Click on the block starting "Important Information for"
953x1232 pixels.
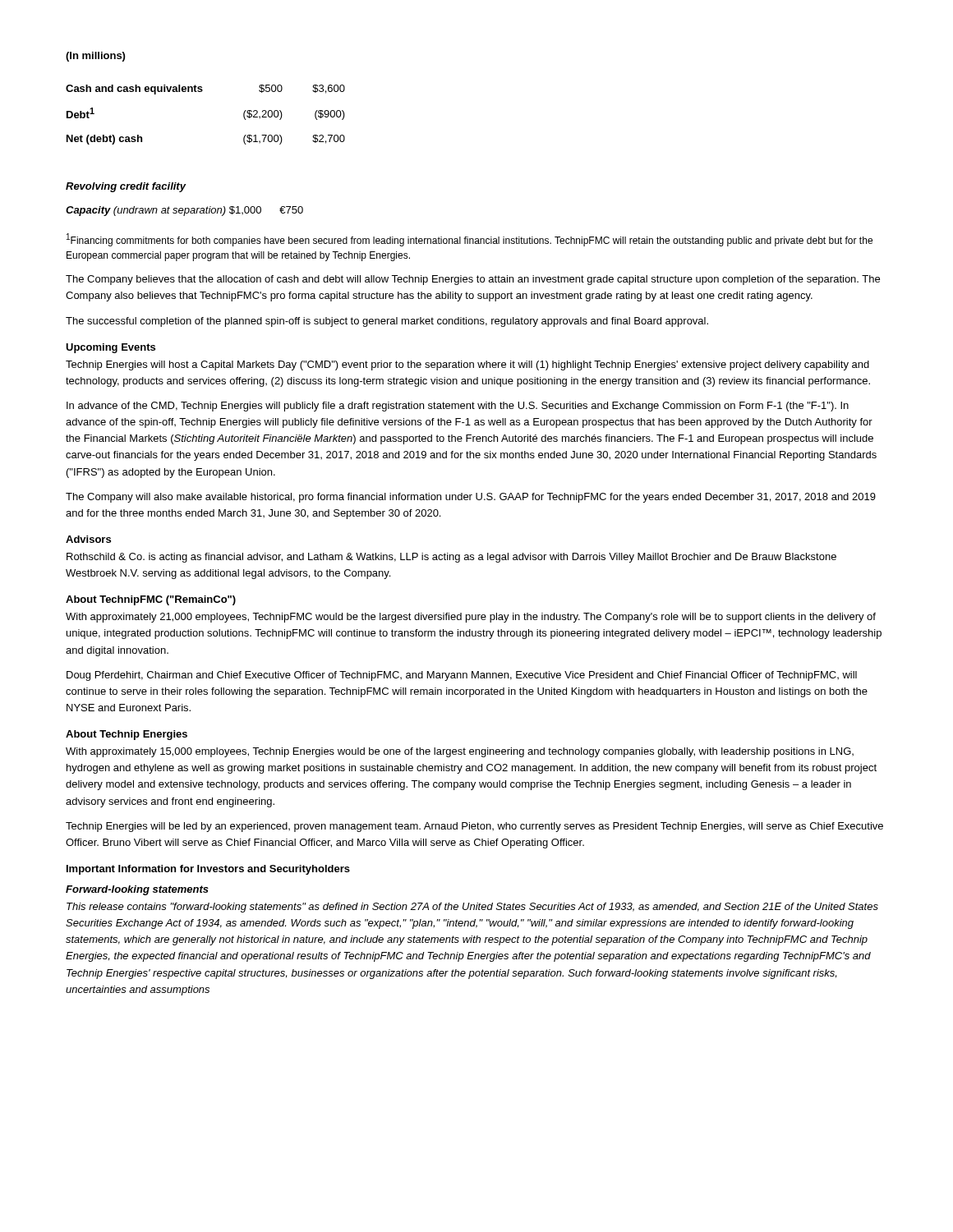pyautogui.click(x=208, y=869)
